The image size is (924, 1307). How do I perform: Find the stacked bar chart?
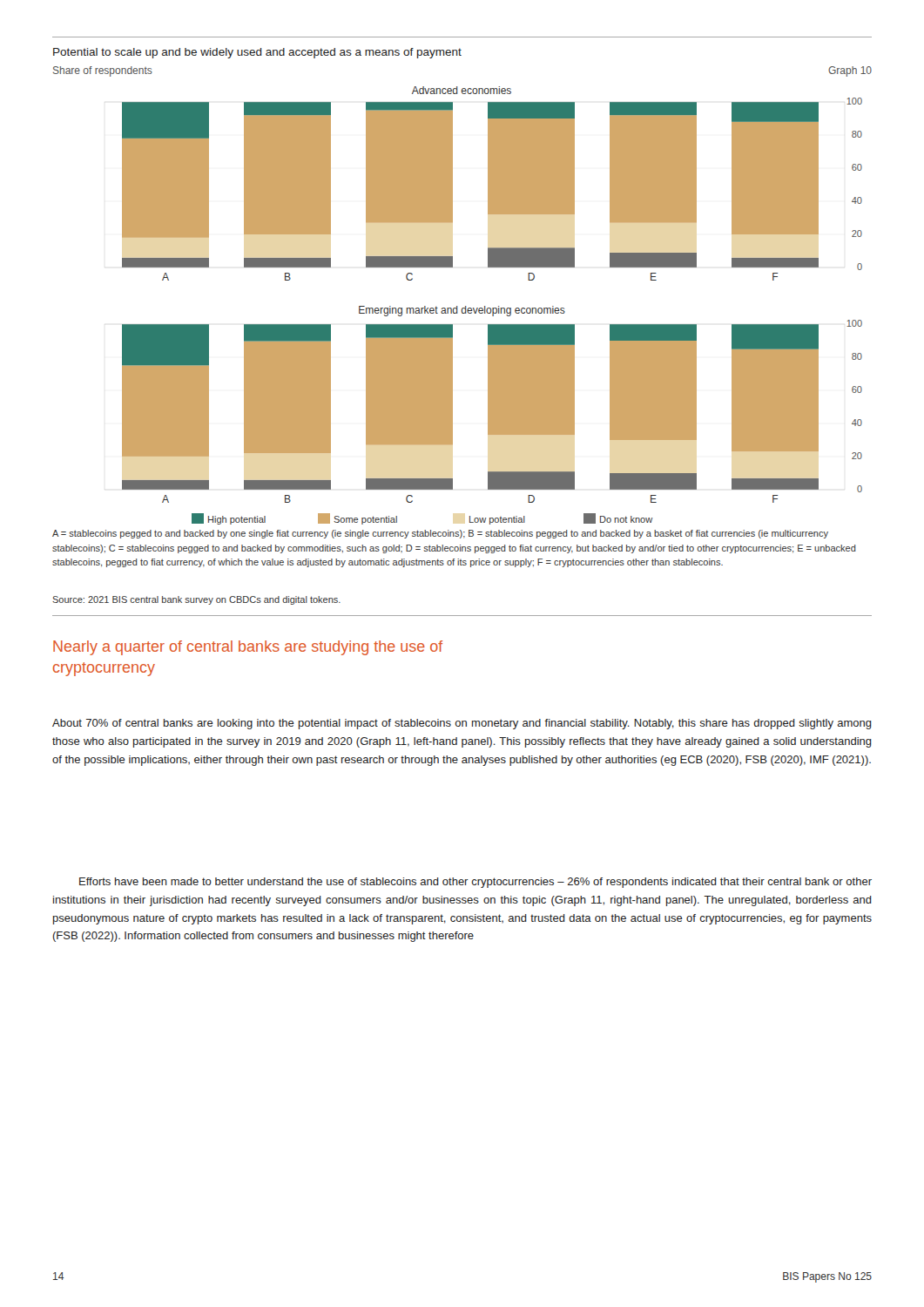point(462,306)
